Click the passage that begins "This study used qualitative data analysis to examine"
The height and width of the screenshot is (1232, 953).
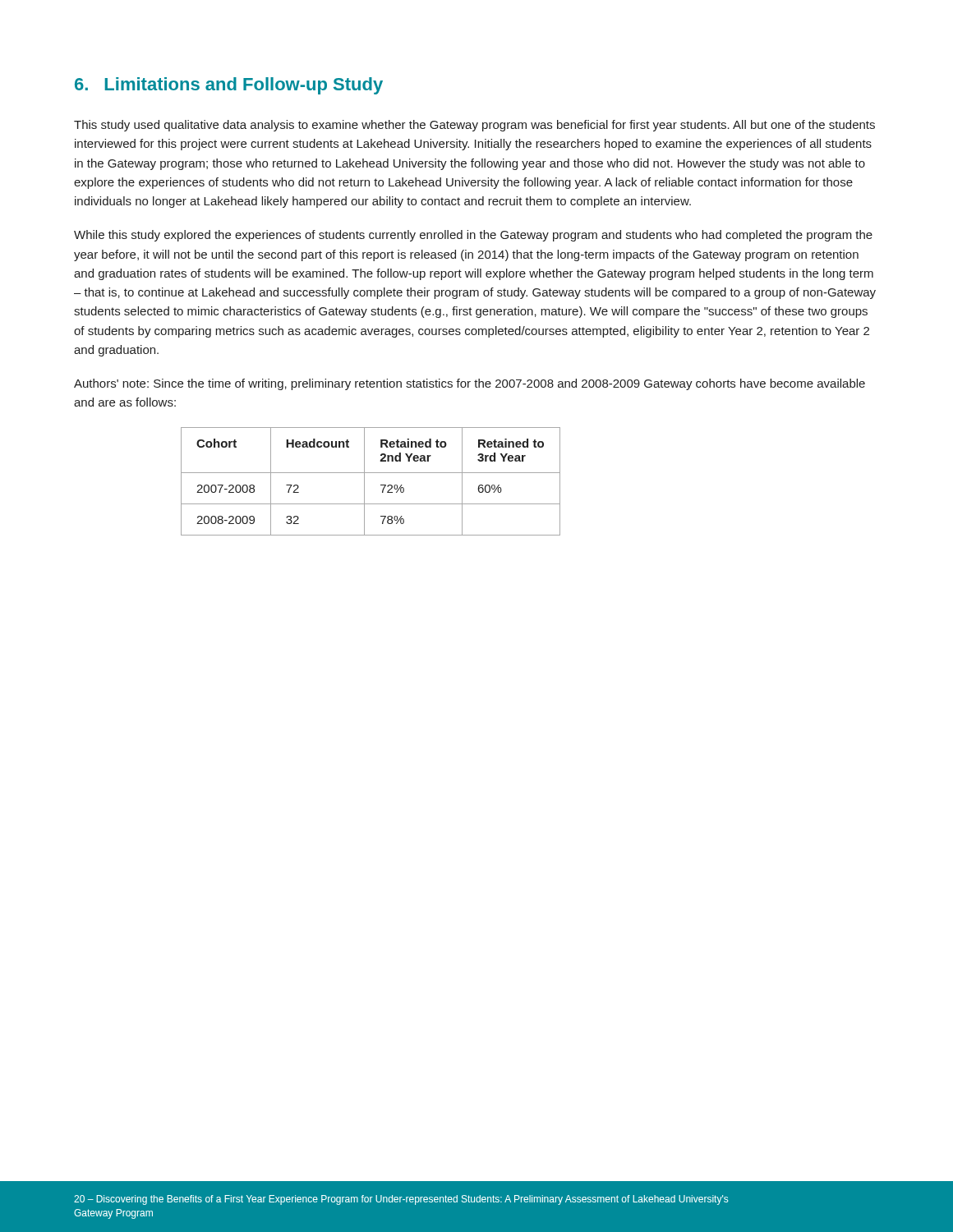click(476, 163)
